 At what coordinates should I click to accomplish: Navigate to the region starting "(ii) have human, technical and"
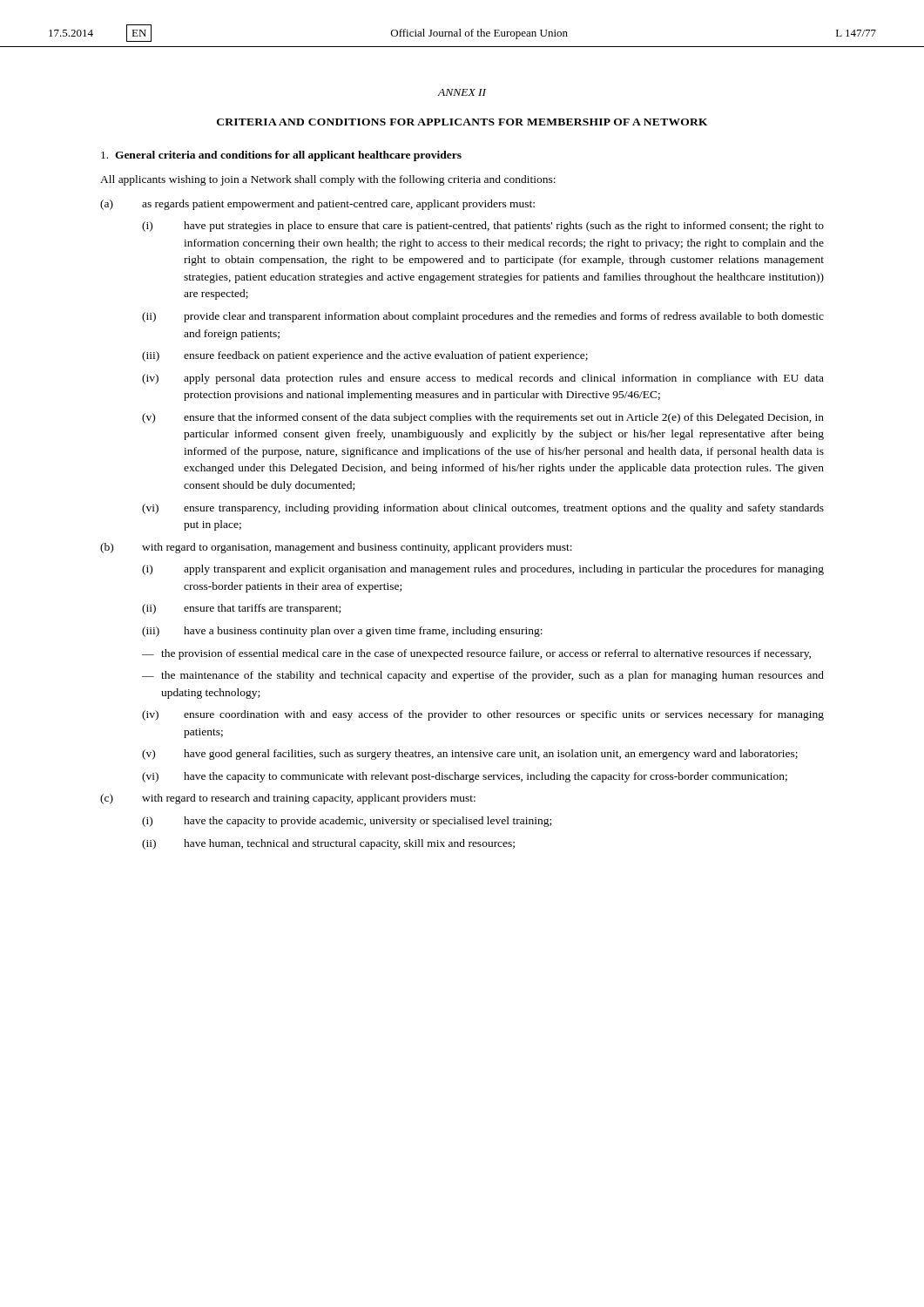(x=483, y=843)
